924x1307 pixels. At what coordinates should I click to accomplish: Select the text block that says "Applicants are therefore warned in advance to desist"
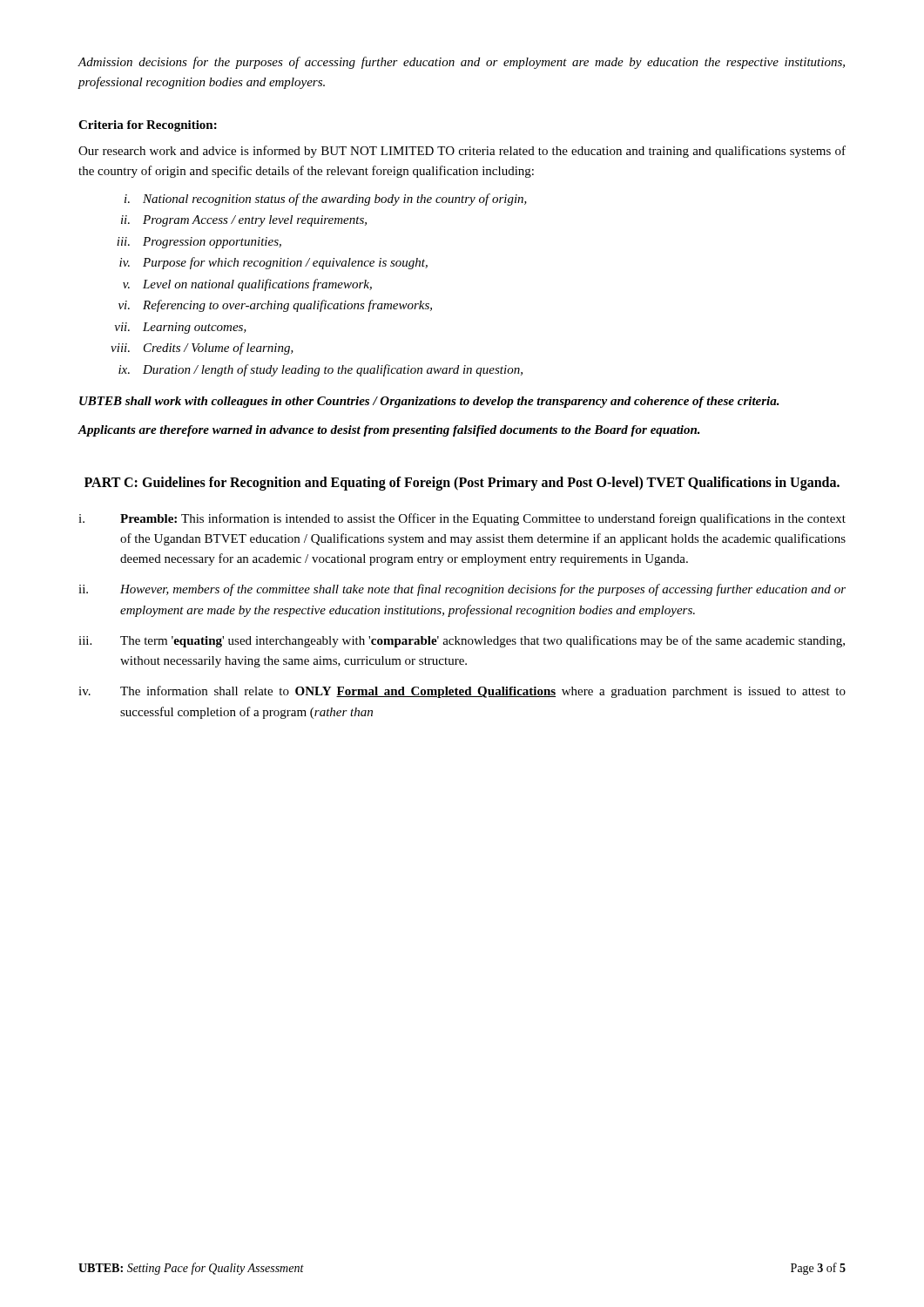coord(390,430)
